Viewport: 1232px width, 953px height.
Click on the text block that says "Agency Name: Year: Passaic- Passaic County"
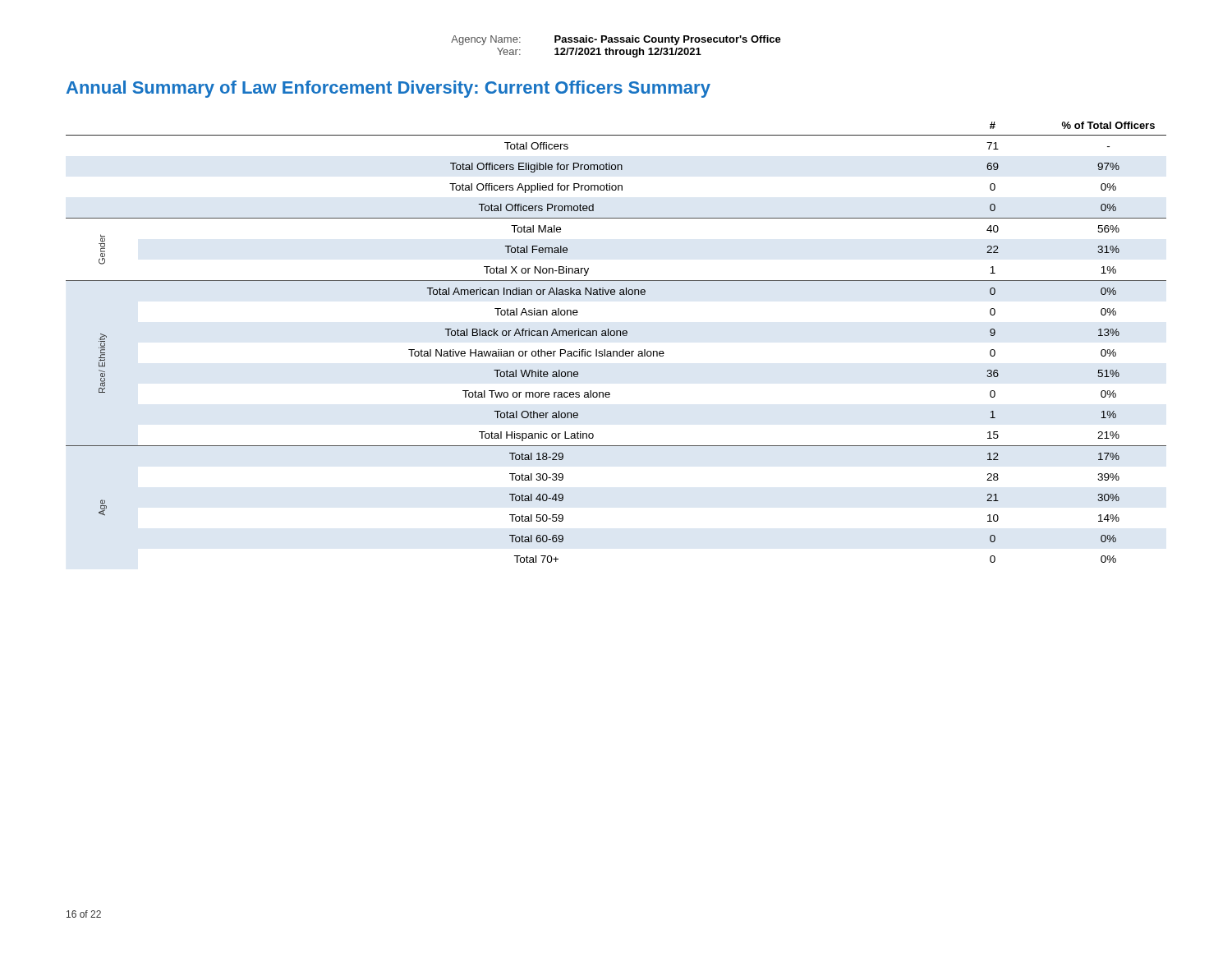click(x=616, y=45)
